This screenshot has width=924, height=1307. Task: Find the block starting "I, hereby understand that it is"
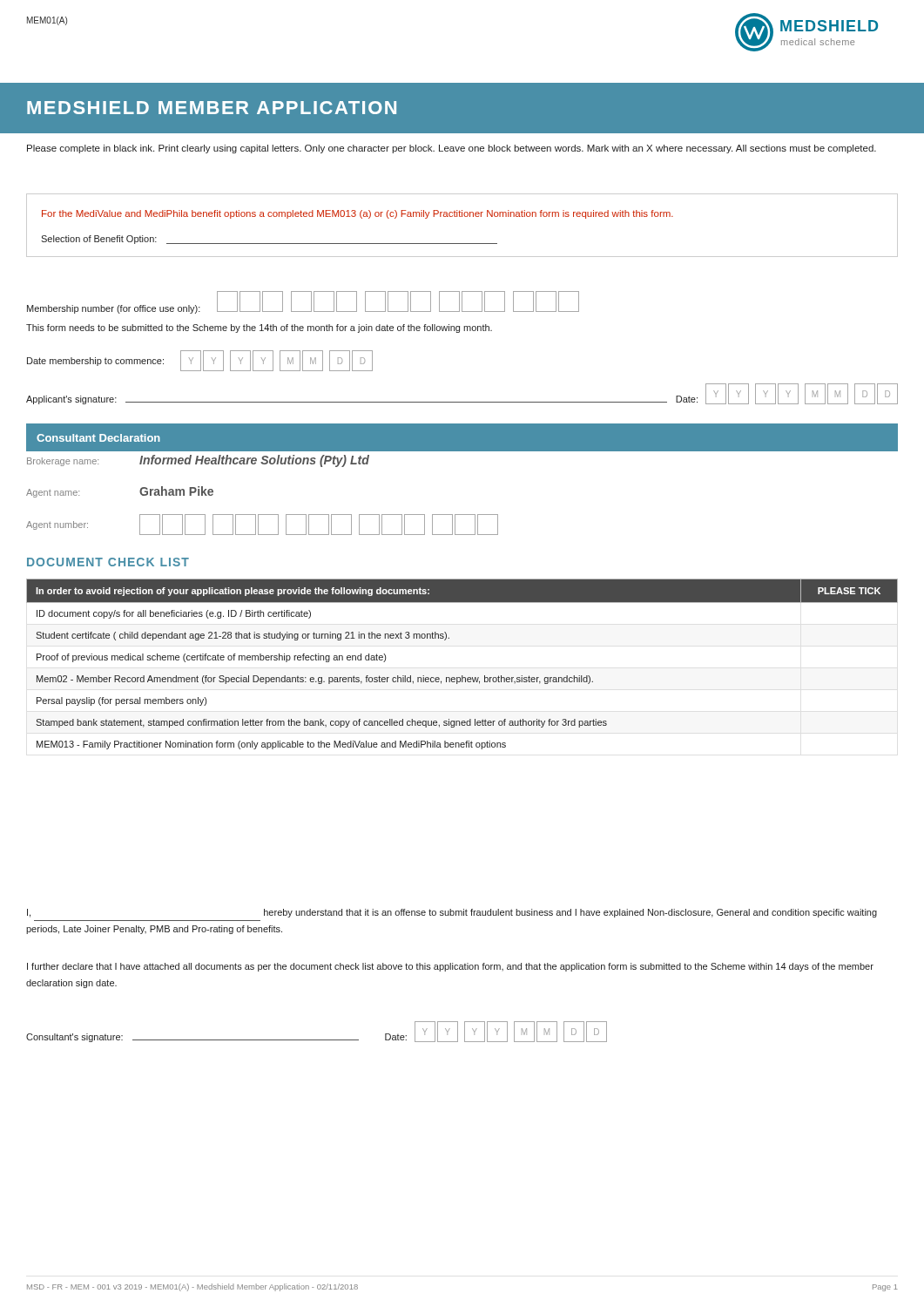[x=452, y=920]
